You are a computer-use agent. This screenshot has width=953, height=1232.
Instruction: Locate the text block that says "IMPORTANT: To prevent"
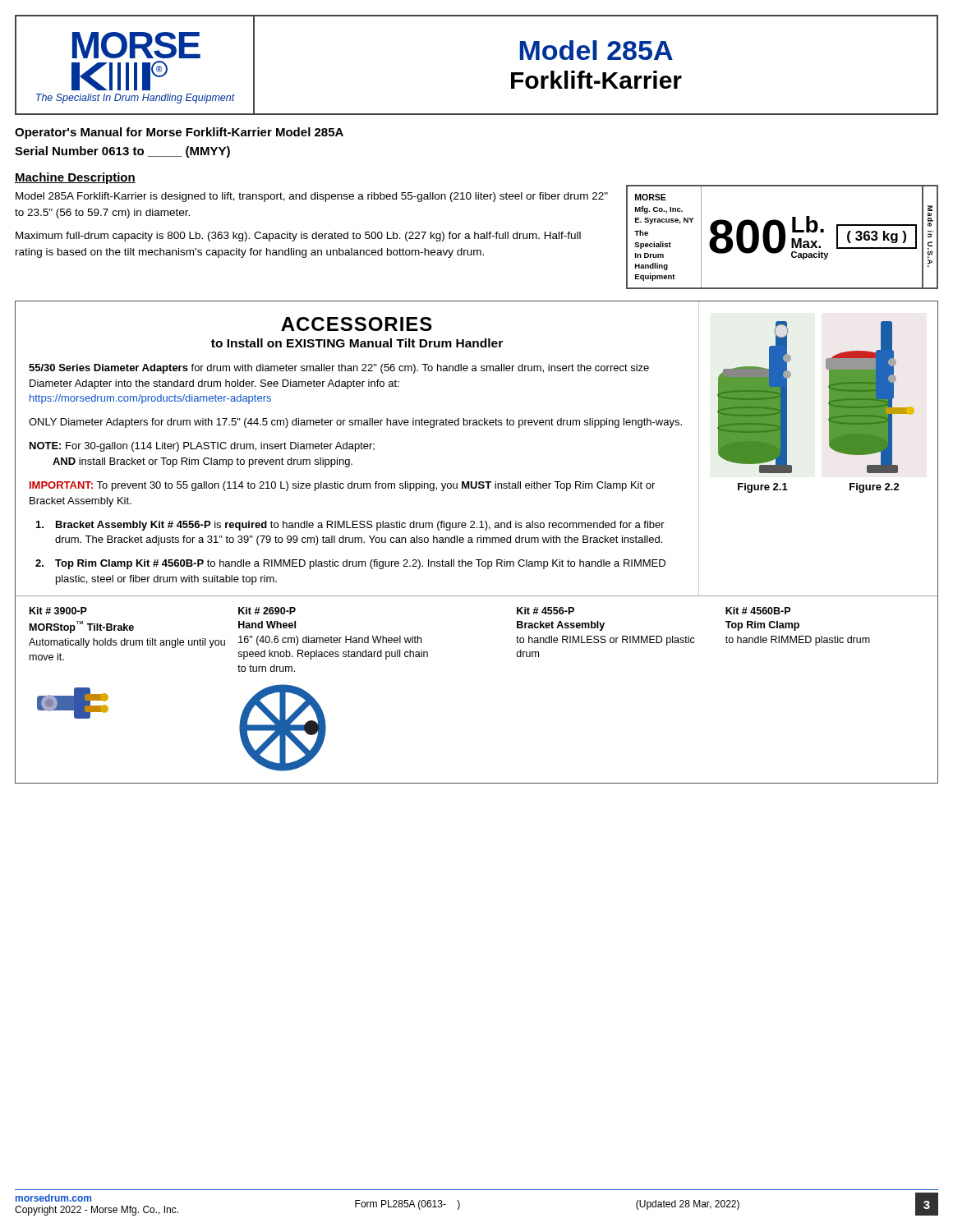(x=342, y=493)
